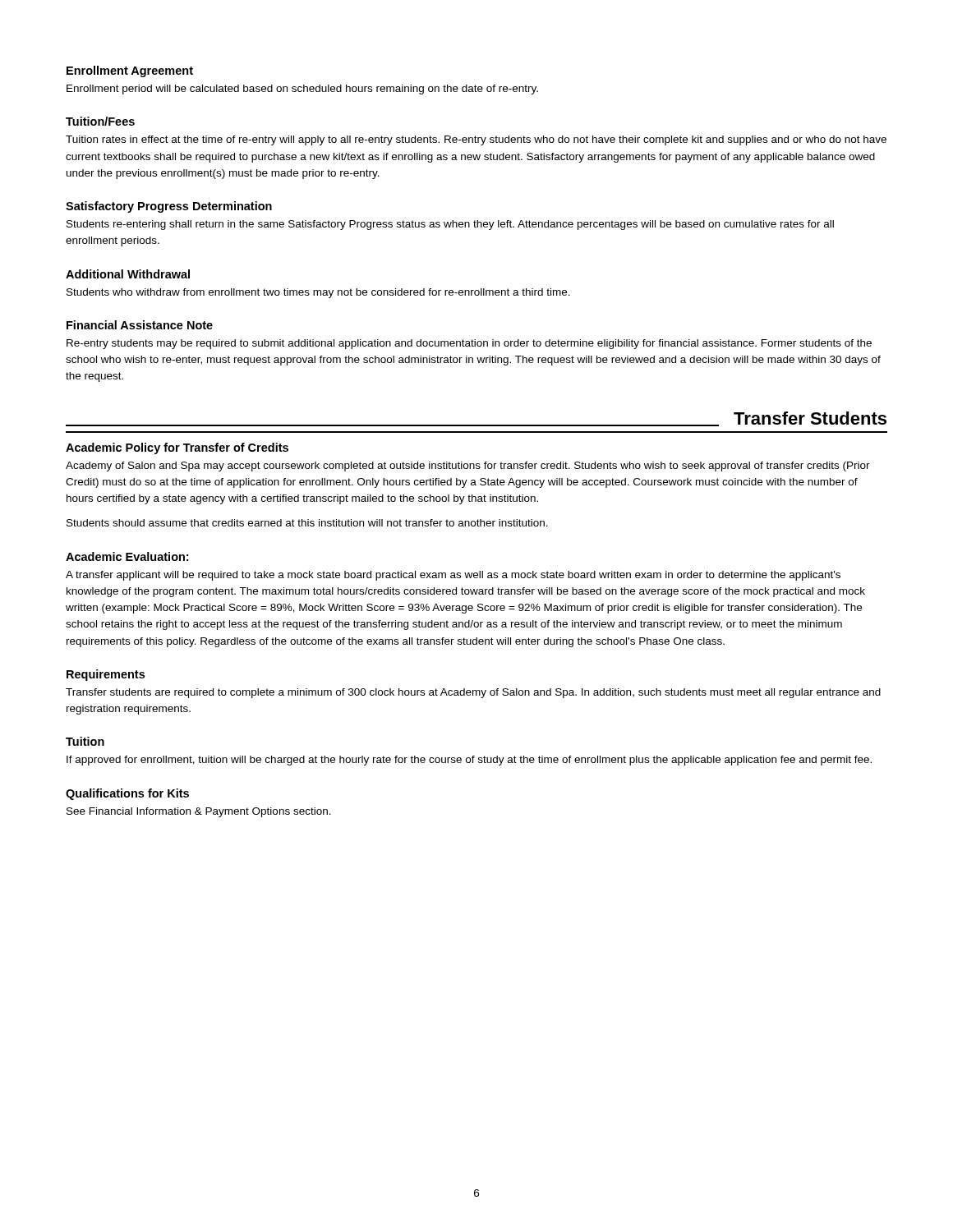Find the text block starting "A transfer applicant will be required to take"
953x1232 pixels.
coord(465,607)
